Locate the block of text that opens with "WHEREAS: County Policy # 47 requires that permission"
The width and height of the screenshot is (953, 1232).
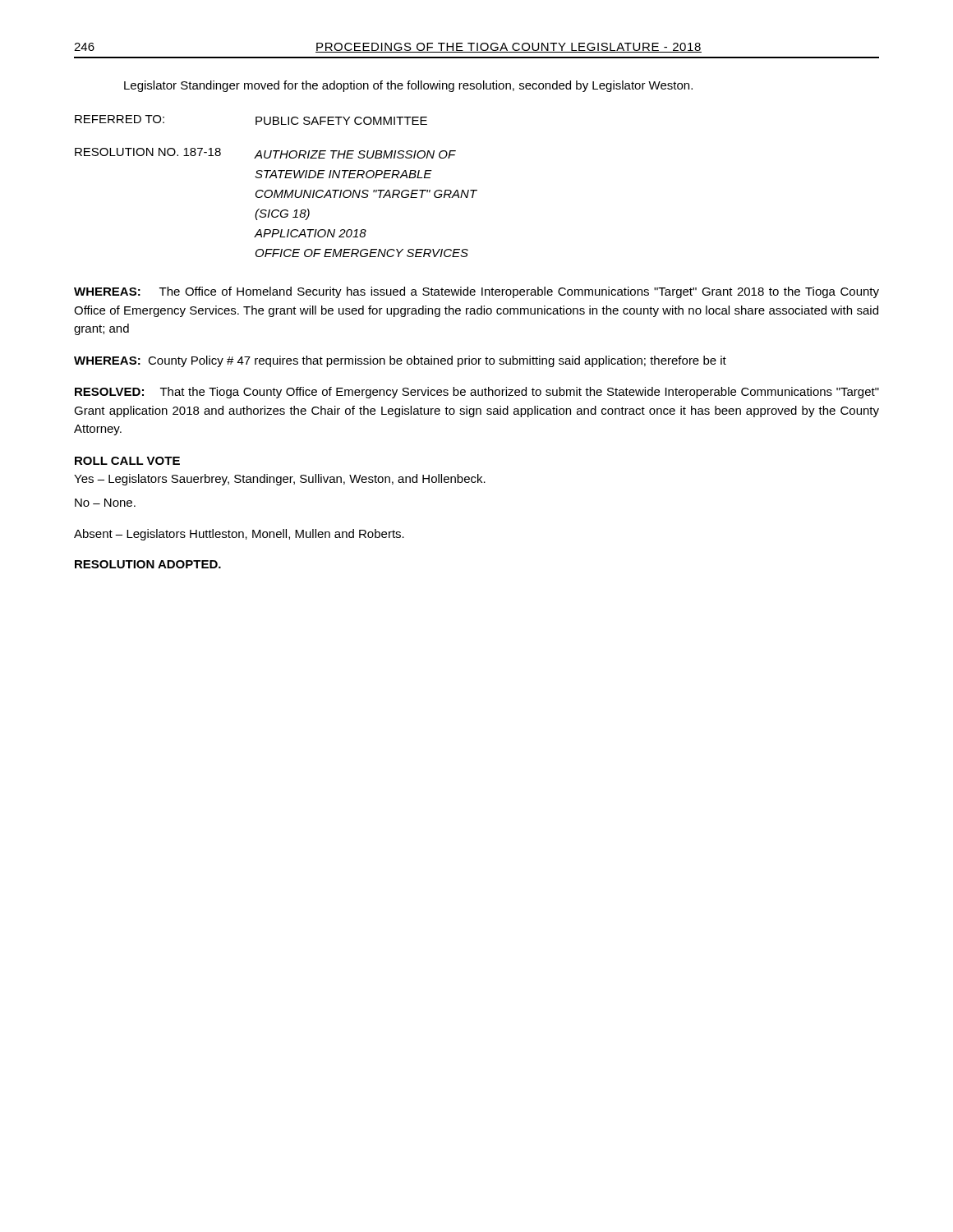pos(400,360)
